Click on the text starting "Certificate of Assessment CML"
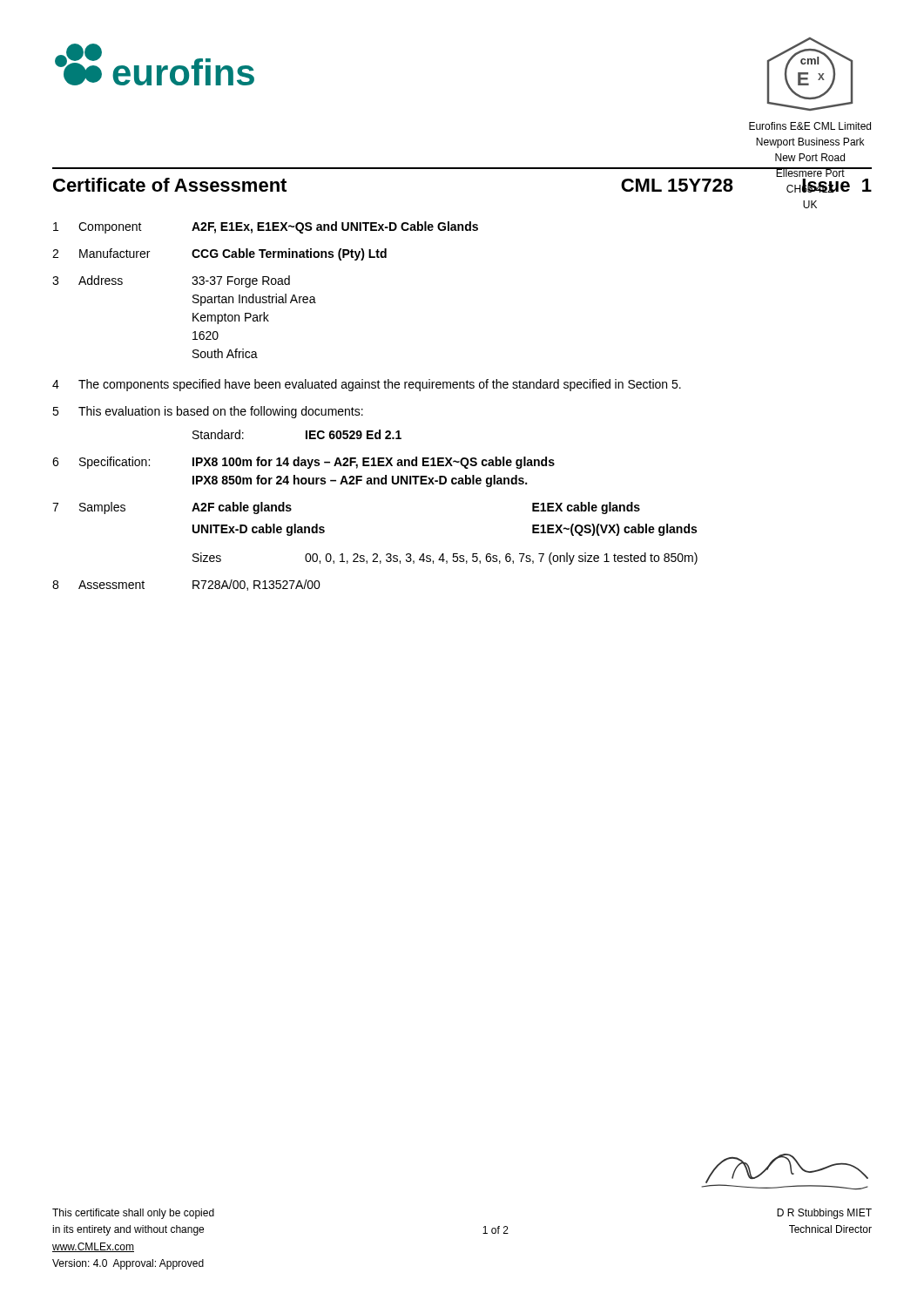 pos(161,183)
